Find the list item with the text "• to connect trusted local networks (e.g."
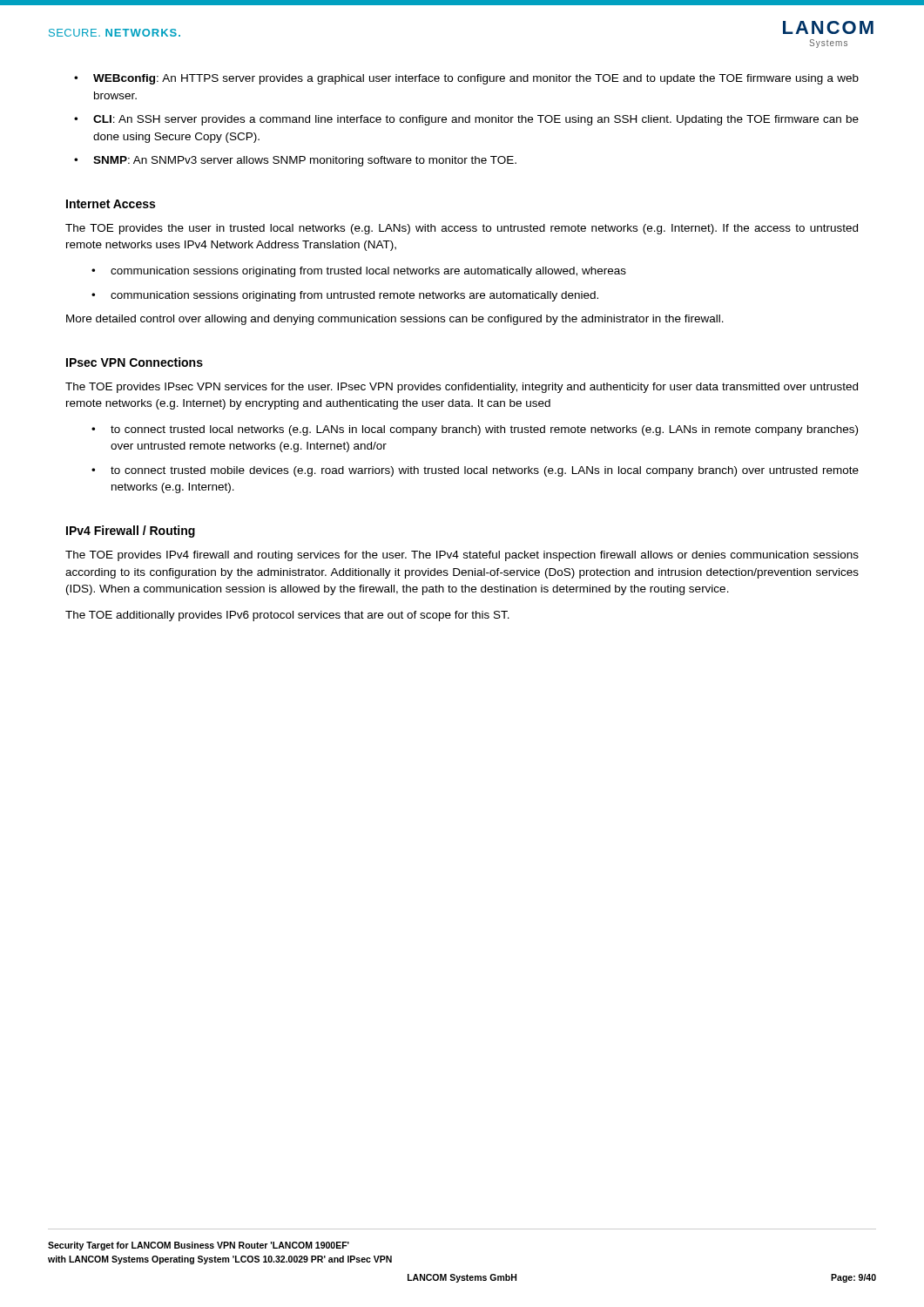The width and height of the screenshot is (924, 1307). coord(475,438)
